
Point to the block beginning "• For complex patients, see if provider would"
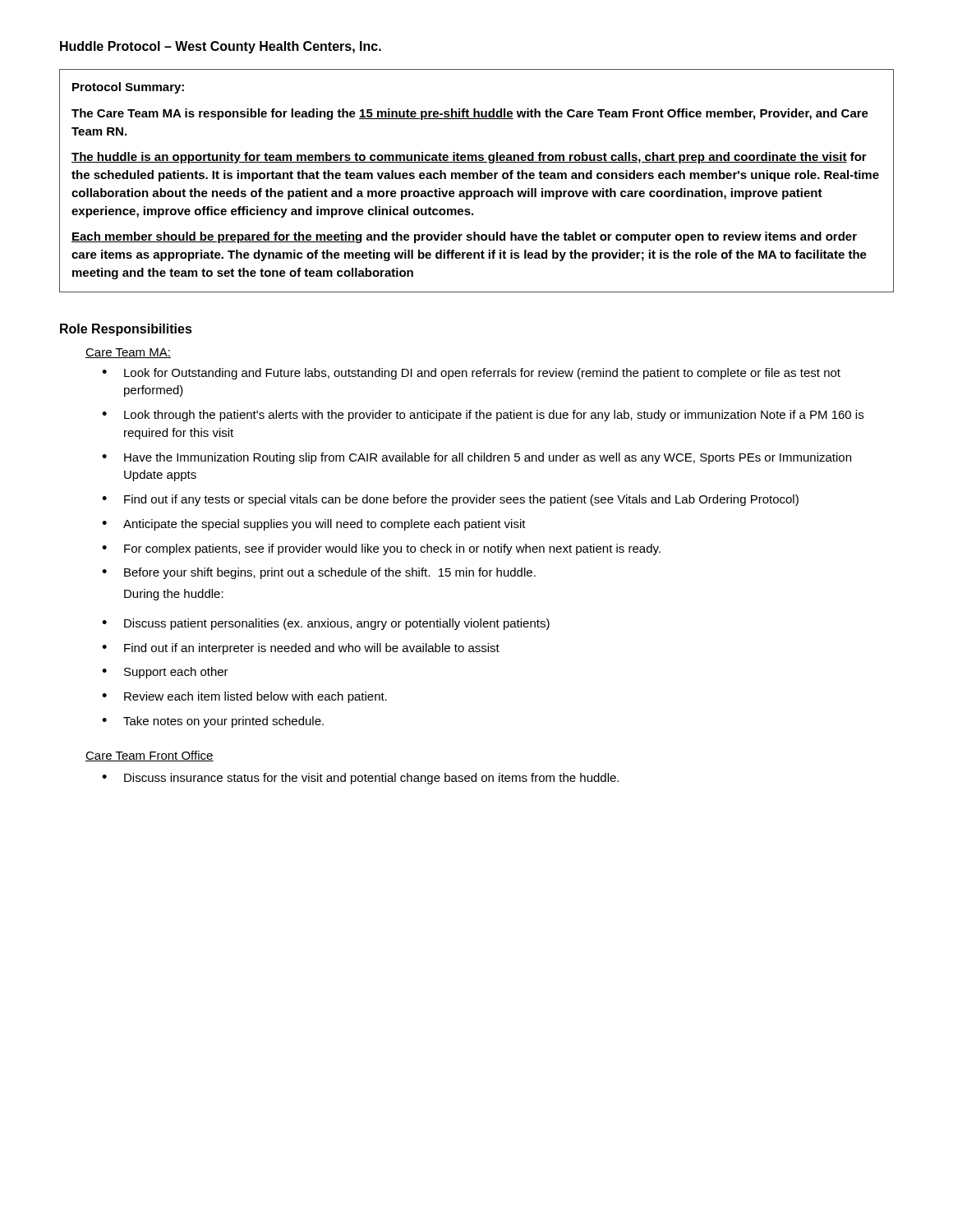(x=498, y=548)
